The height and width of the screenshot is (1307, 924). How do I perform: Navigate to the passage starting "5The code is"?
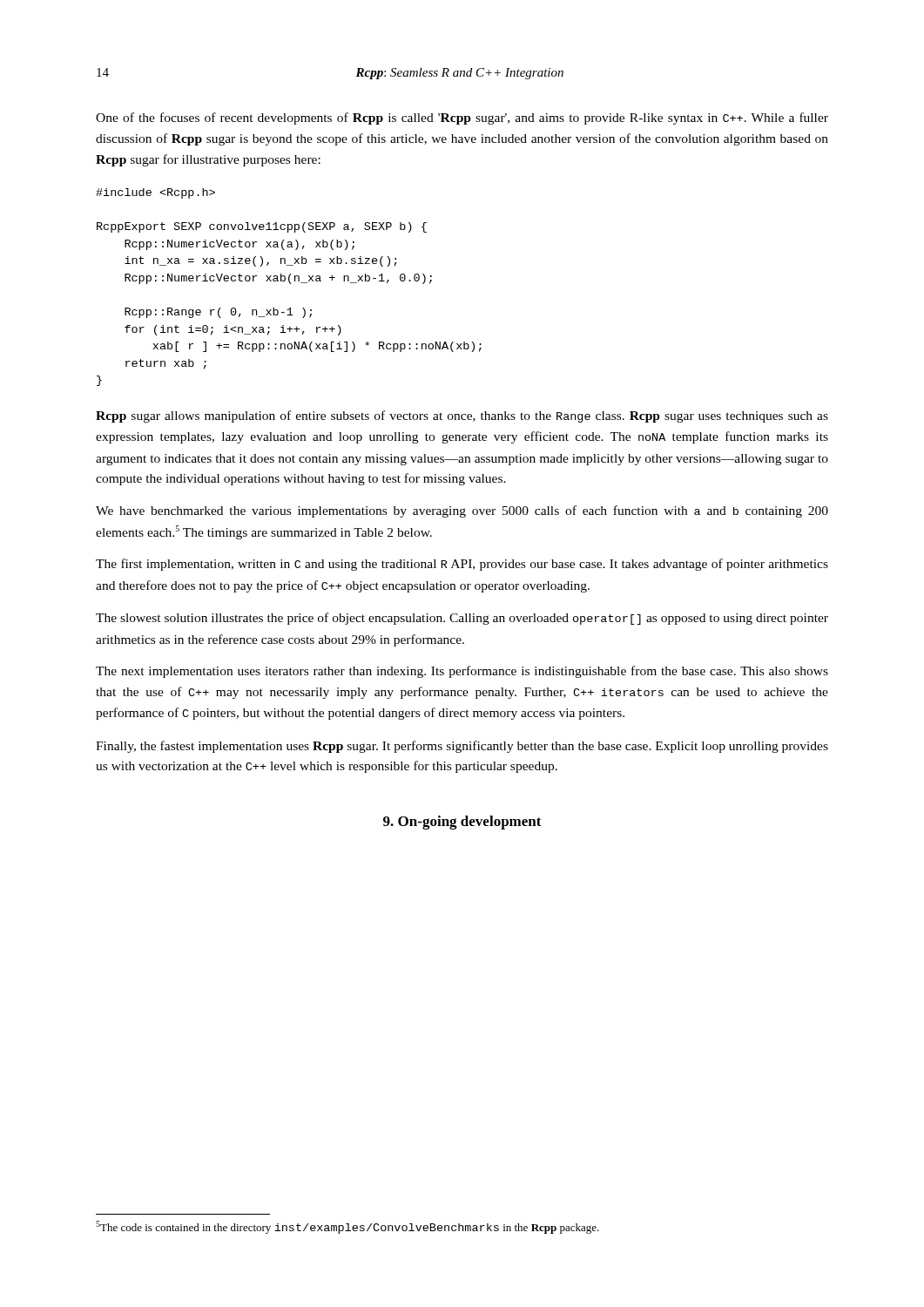coord(348,1227)
